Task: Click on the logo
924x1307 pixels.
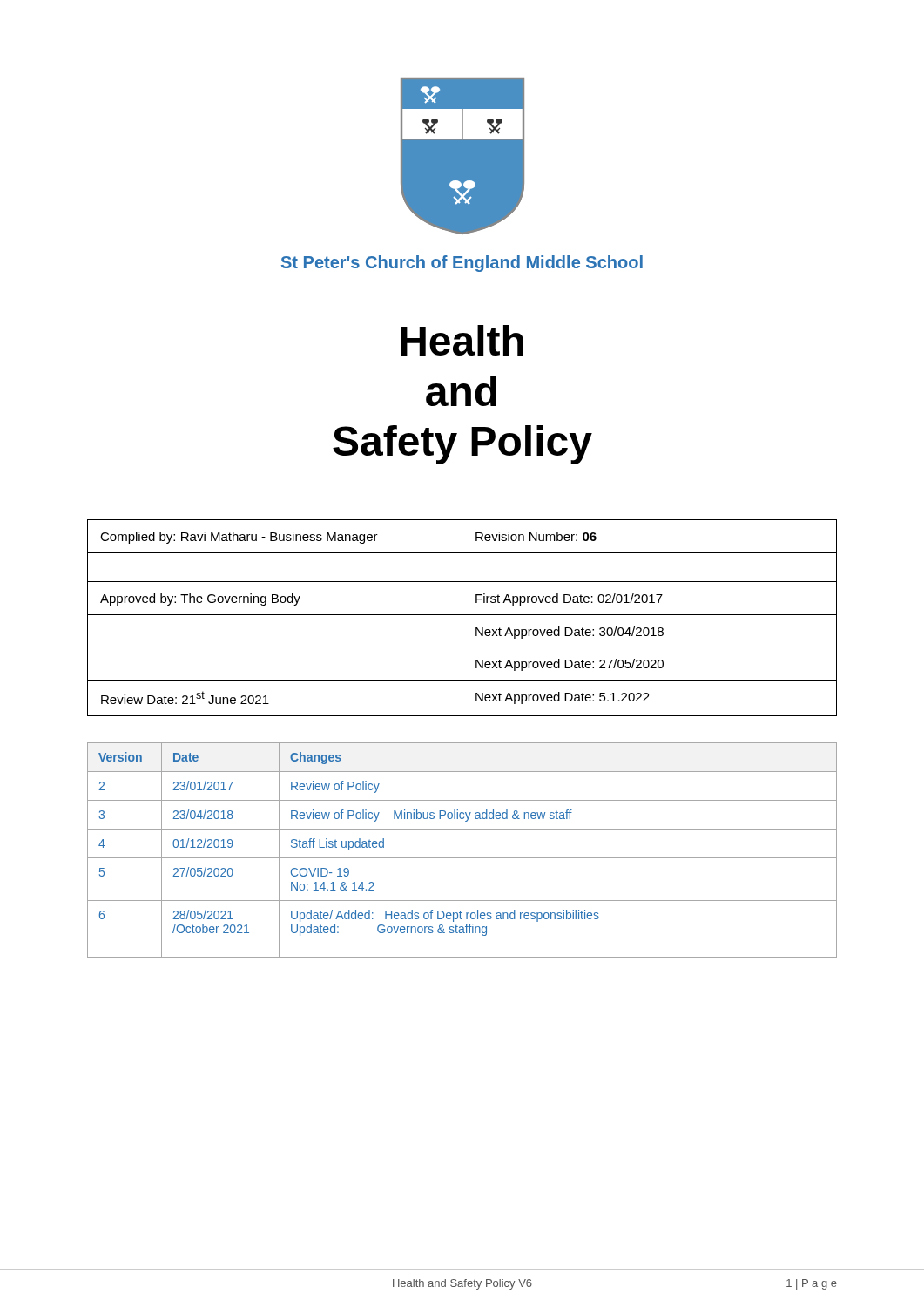Action: 462,152
